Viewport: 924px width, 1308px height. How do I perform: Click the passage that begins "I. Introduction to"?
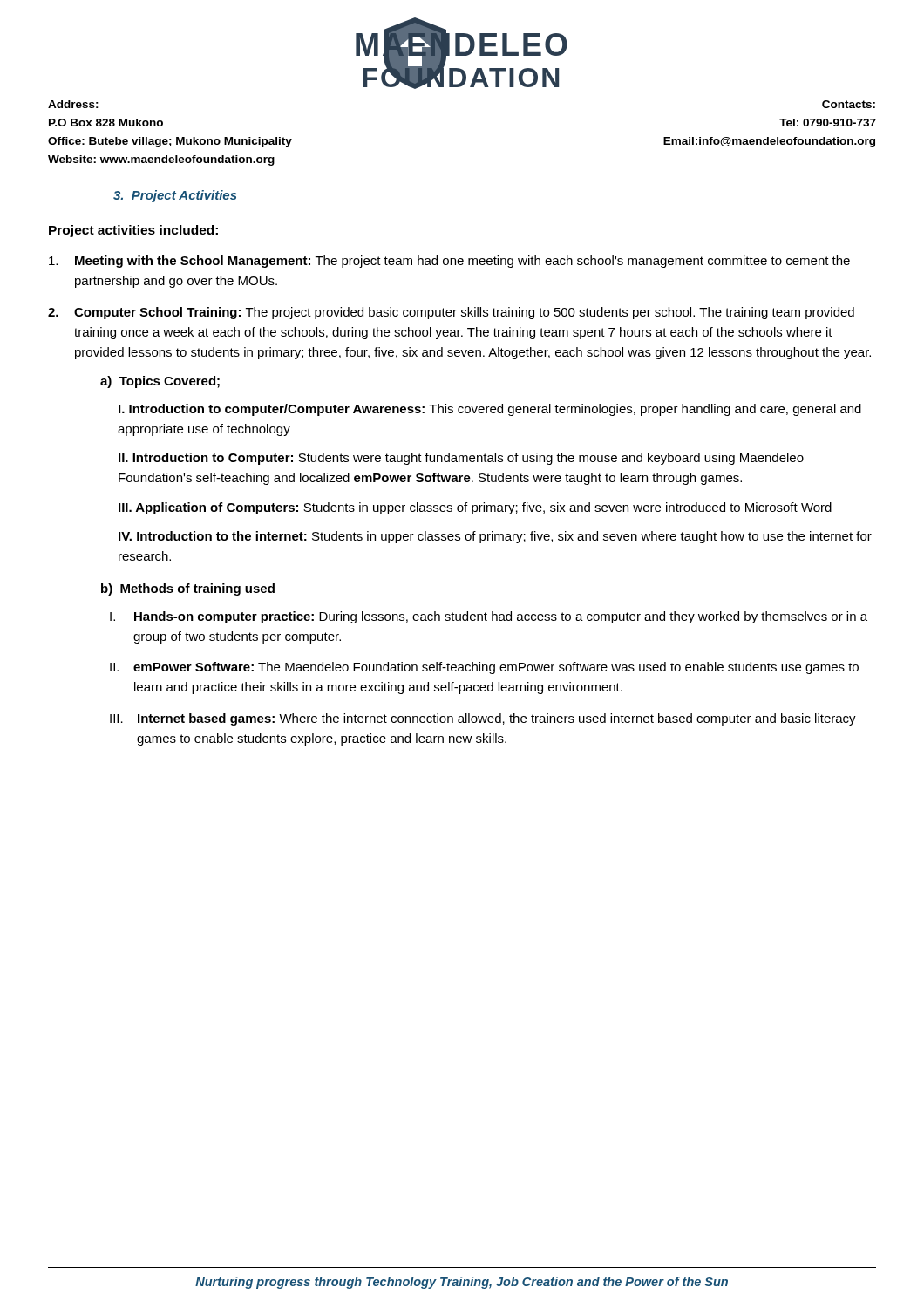pos(490,418)
